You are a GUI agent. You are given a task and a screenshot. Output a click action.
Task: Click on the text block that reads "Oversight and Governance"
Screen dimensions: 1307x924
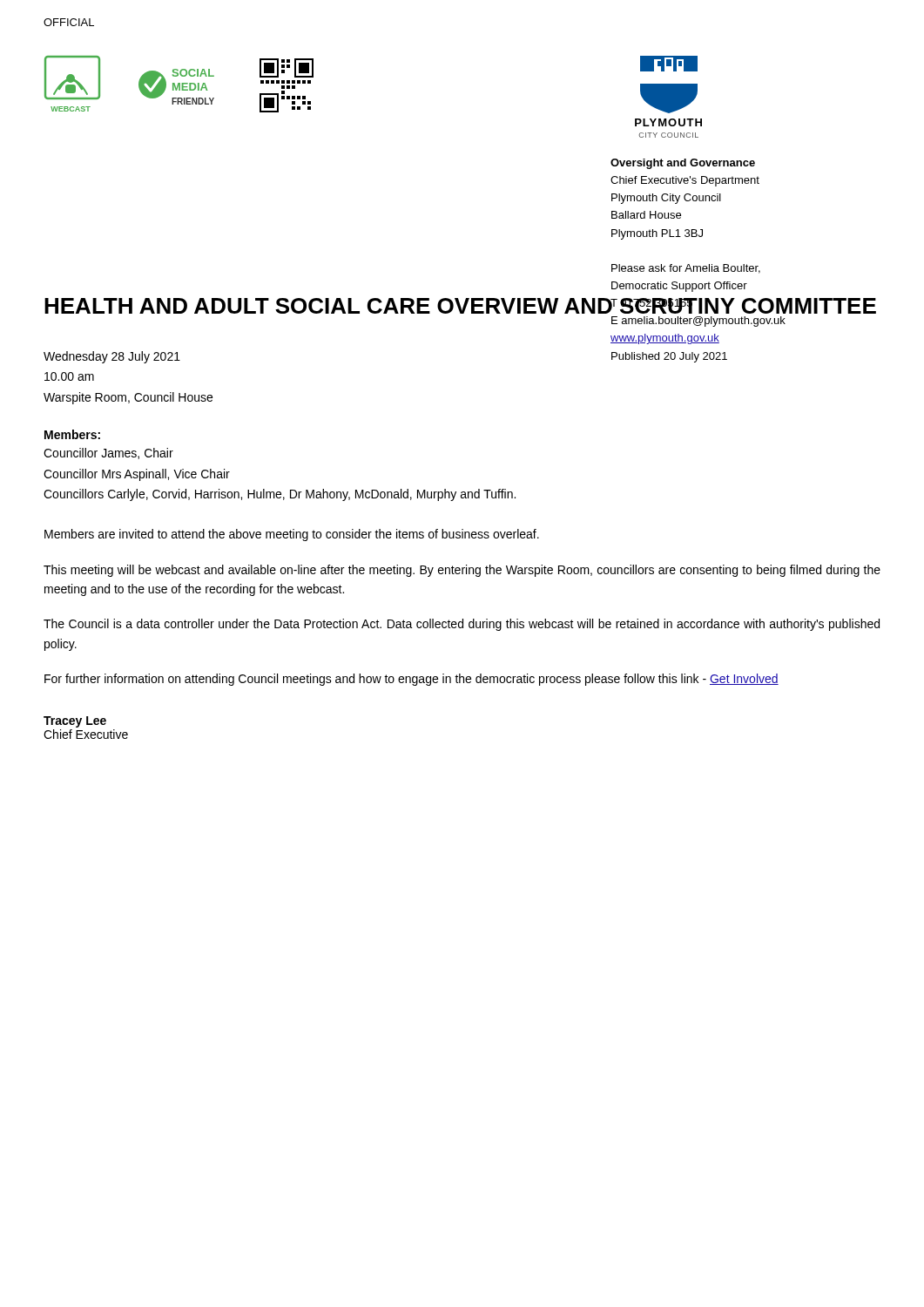pos(745,258)
